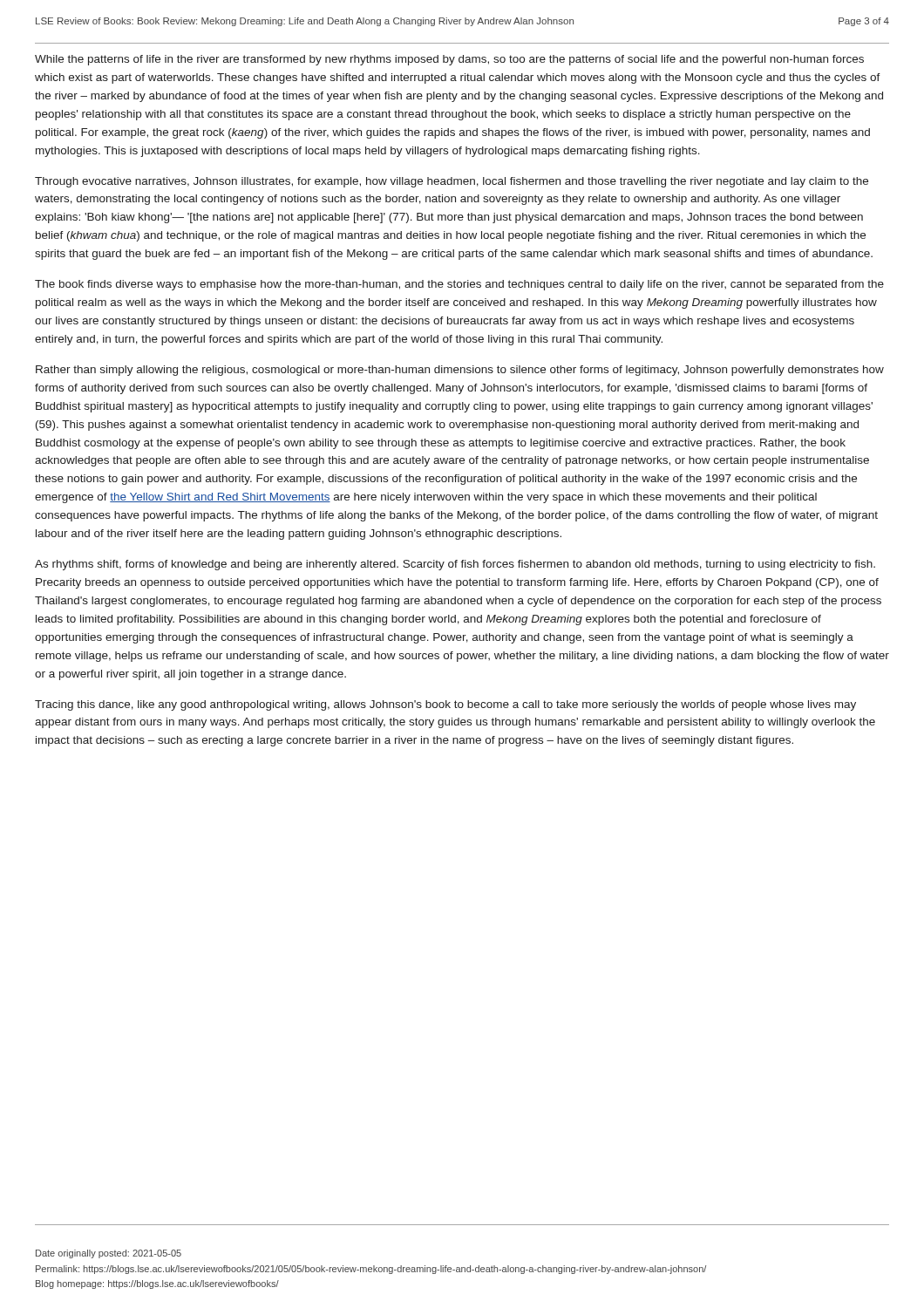
Task: Select the text block that reads "While the patterns of life"
Action: coord(462,105)
